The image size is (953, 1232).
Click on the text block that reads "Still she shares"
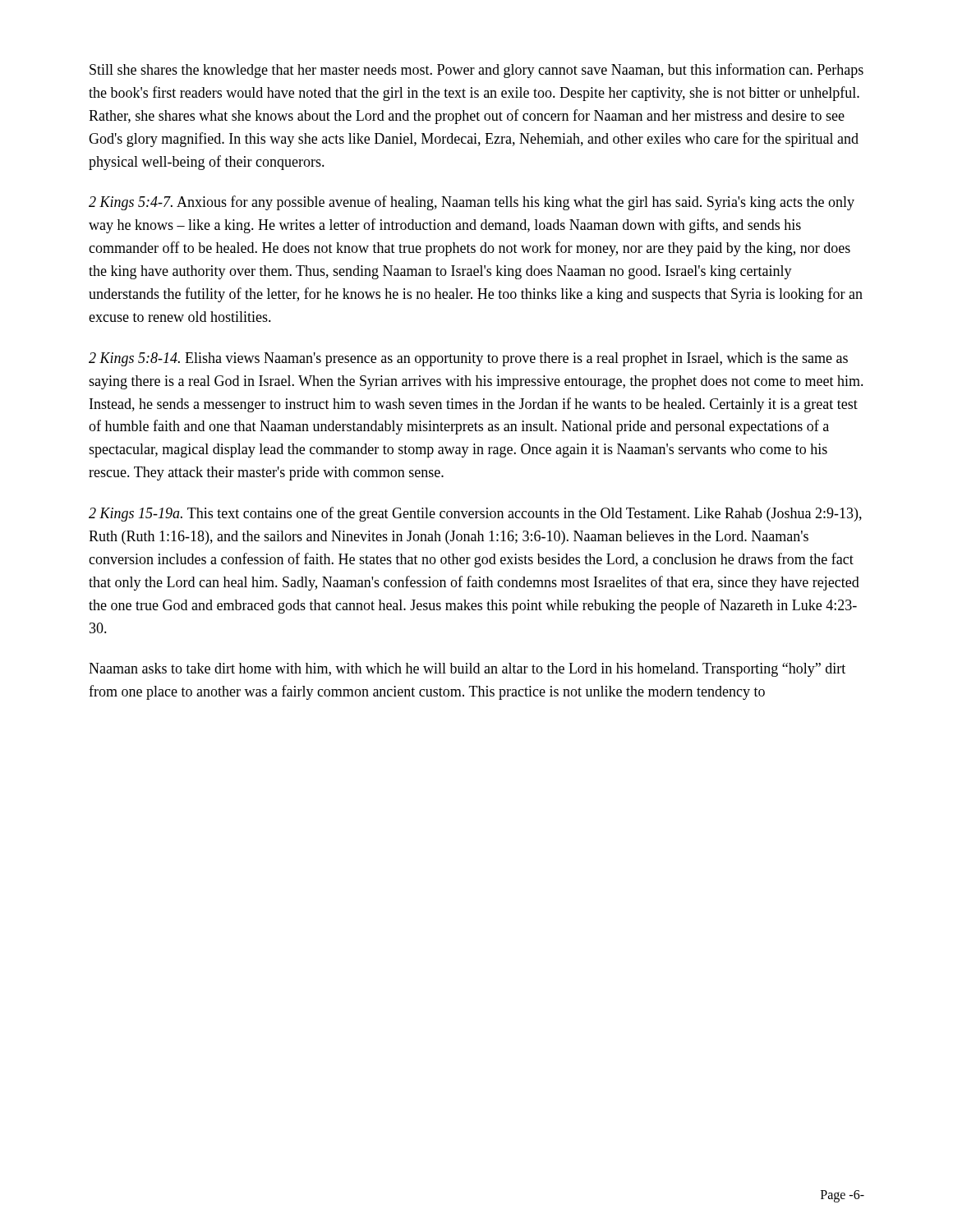point(476,116)
